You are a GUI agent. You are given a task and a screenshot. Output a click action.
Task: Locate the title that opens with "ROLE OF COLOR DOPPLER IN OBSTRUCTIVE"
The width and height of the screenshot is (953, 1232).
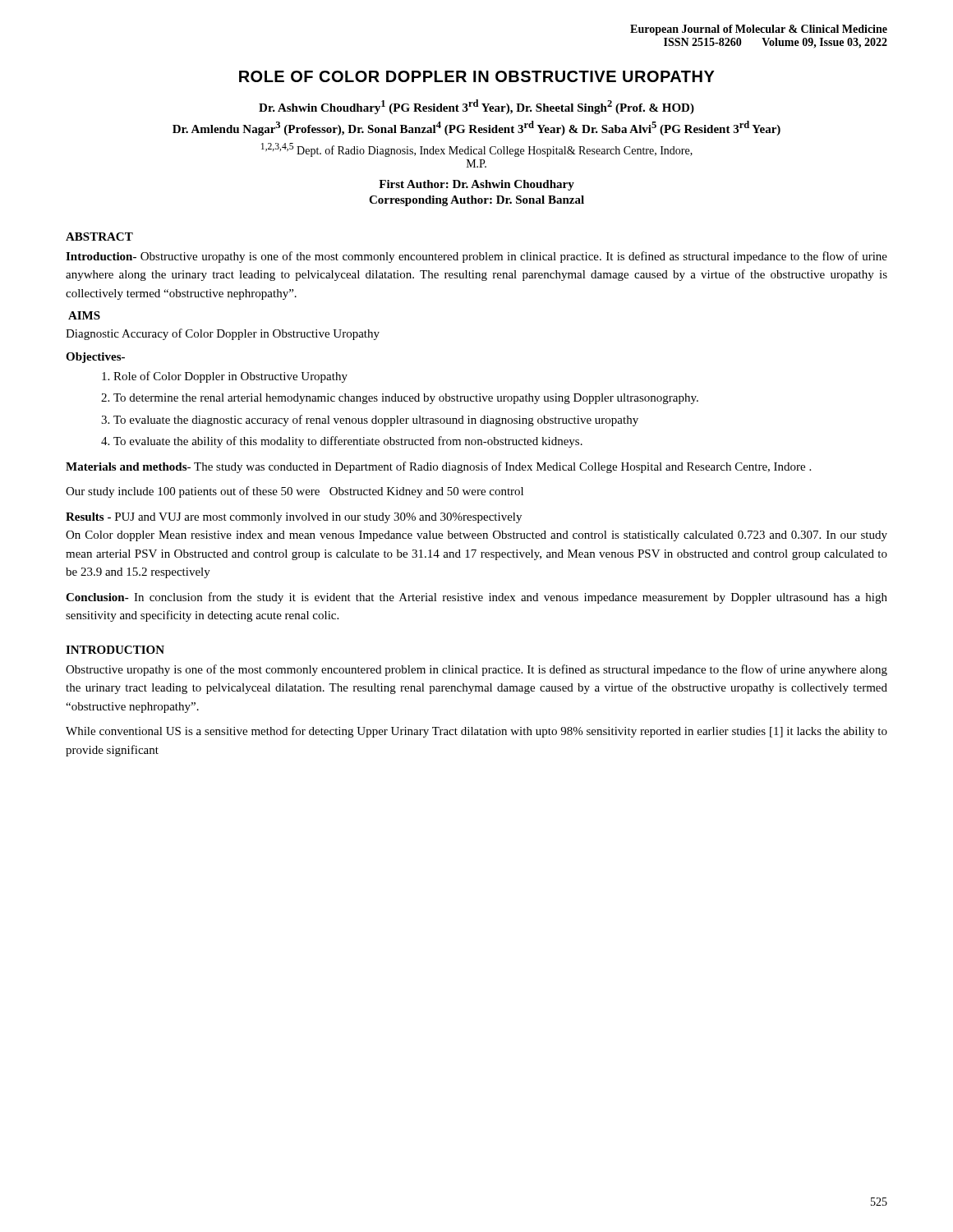coord(476,76)
